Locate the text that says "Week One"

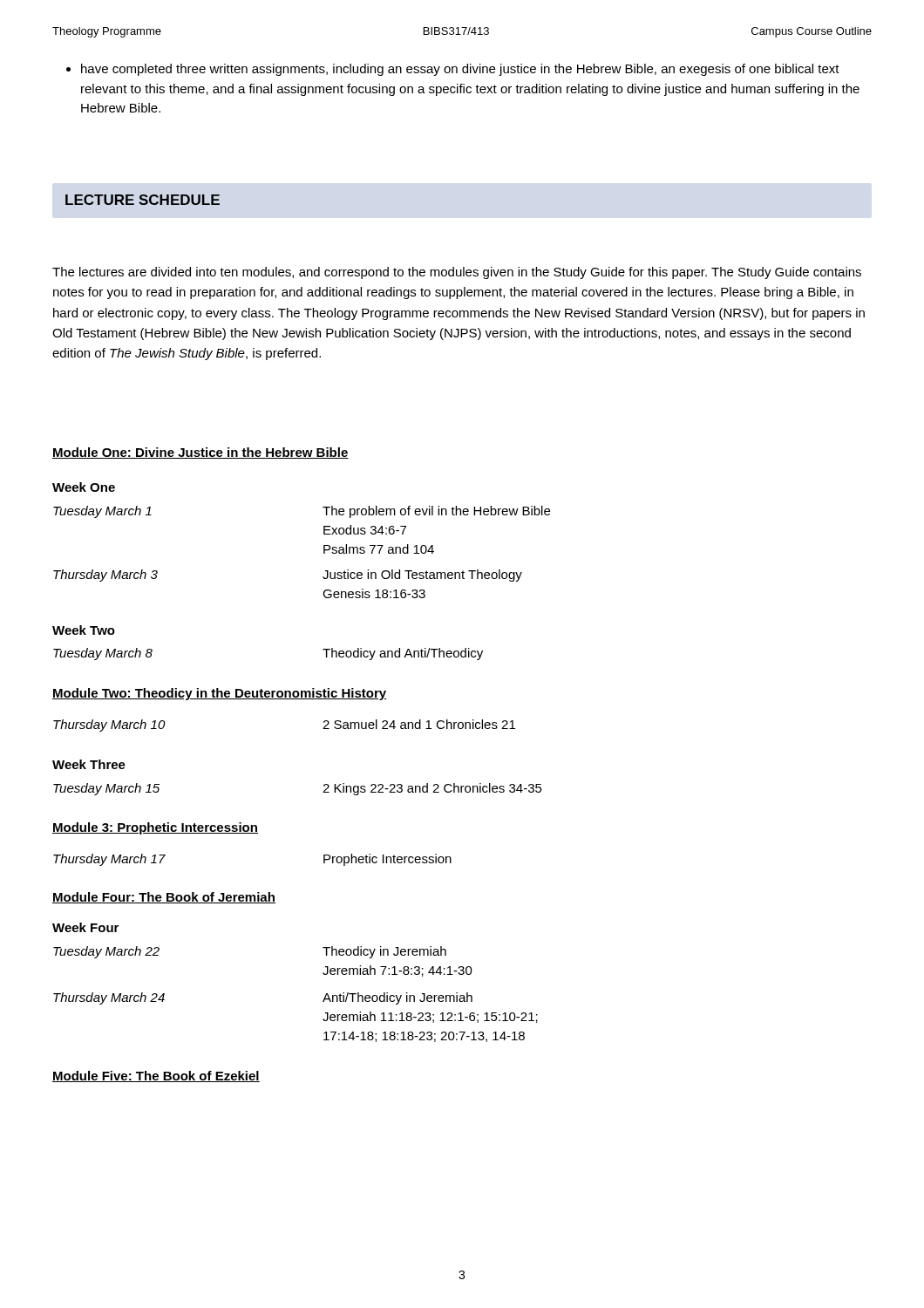(84, 487)
